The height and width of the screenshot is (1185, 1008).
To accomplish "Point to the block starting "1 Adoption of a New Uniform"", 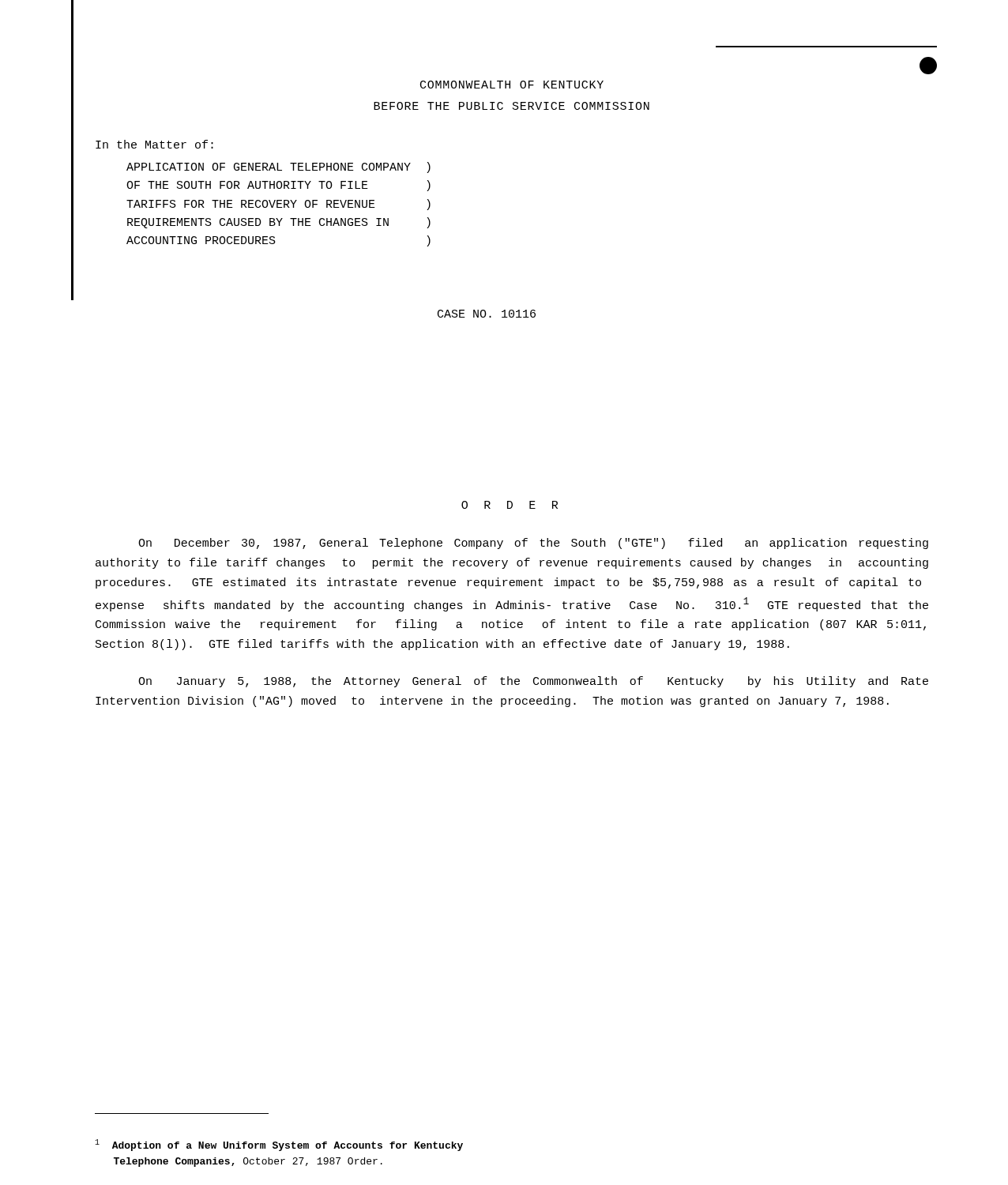I will click(279, 1153).
